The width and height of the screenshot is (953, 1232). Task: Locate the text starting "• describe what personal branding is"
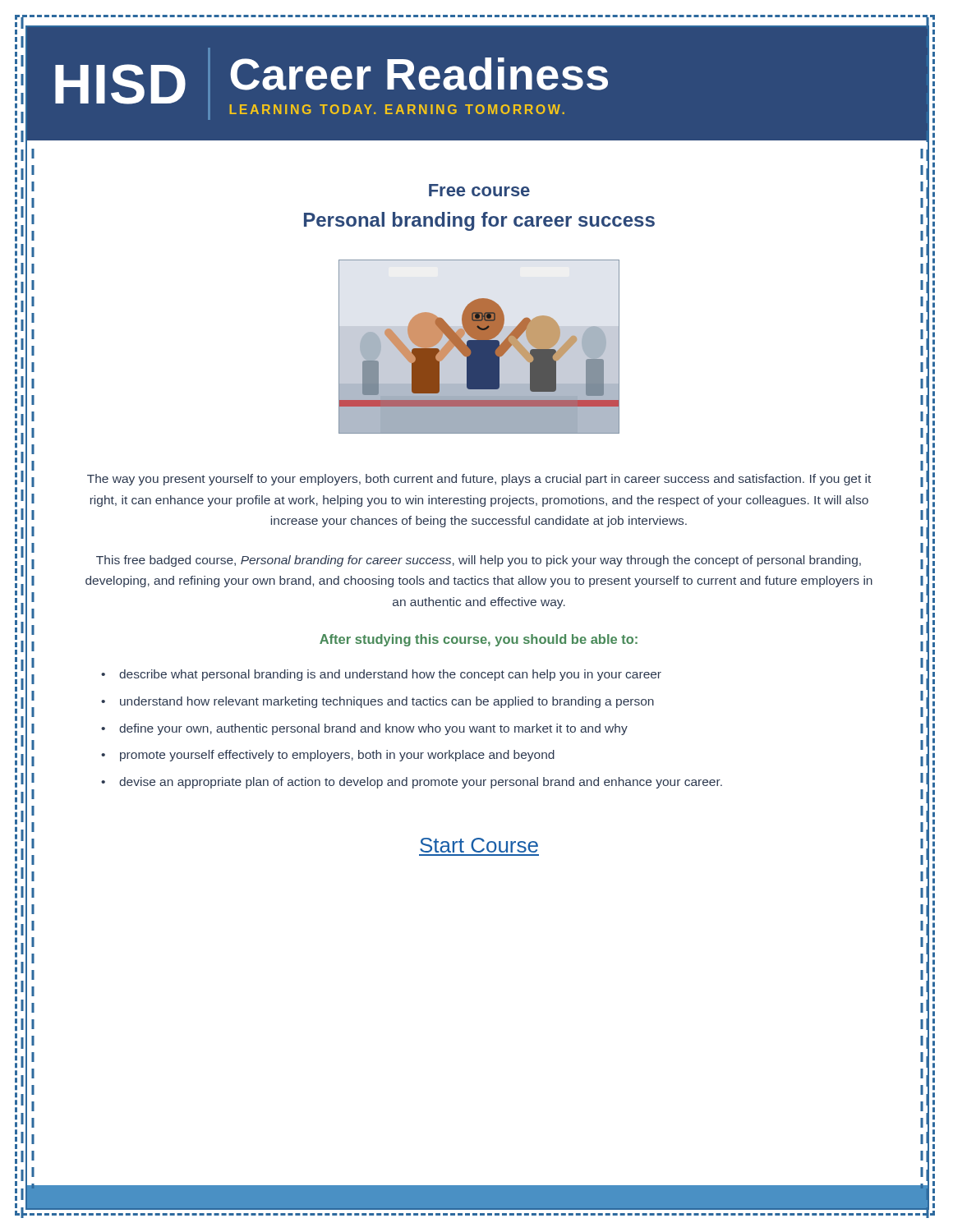381,674
